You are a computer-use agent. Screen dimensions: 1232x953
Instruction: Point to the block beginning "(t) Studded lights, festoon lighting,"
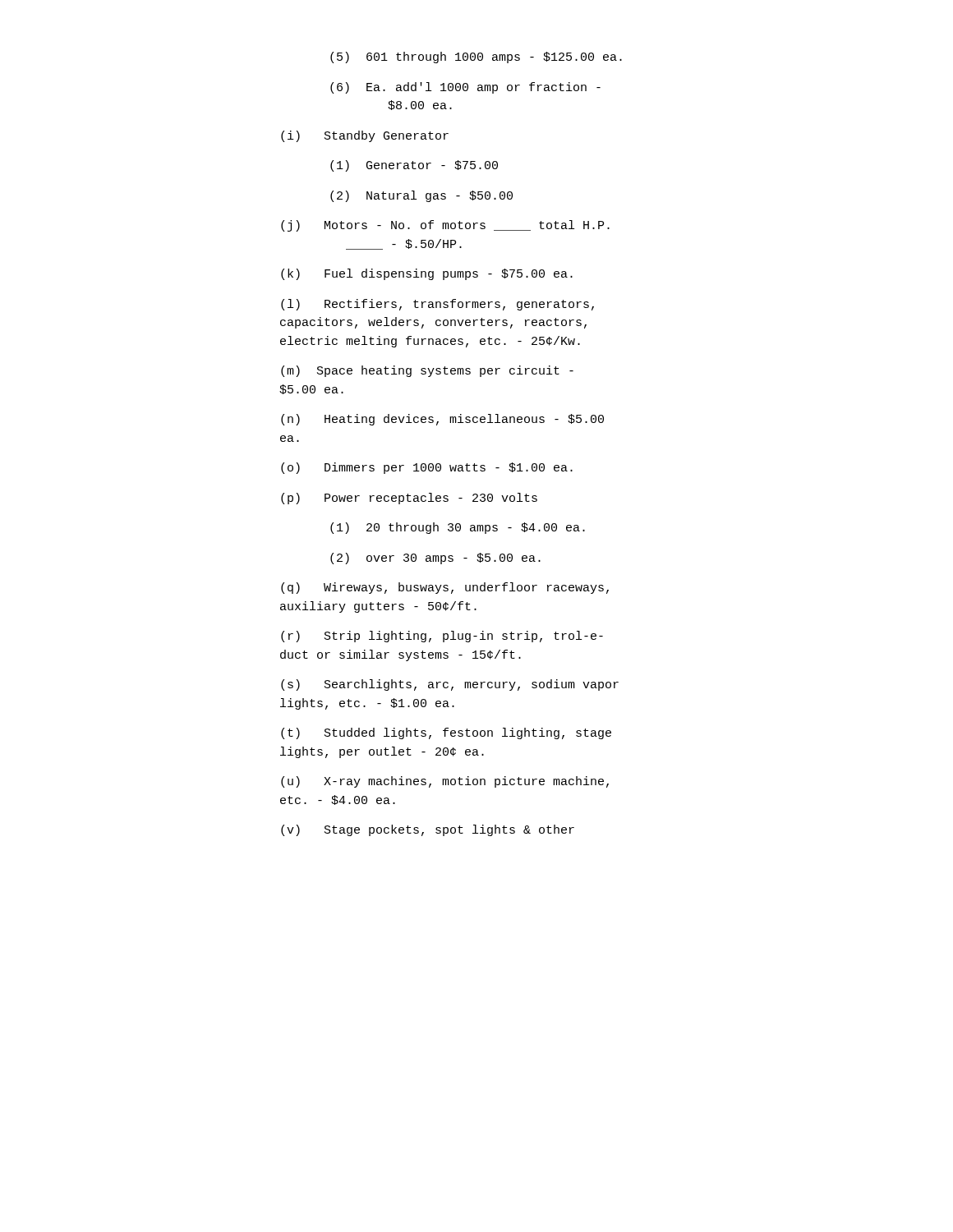point(446,743)
